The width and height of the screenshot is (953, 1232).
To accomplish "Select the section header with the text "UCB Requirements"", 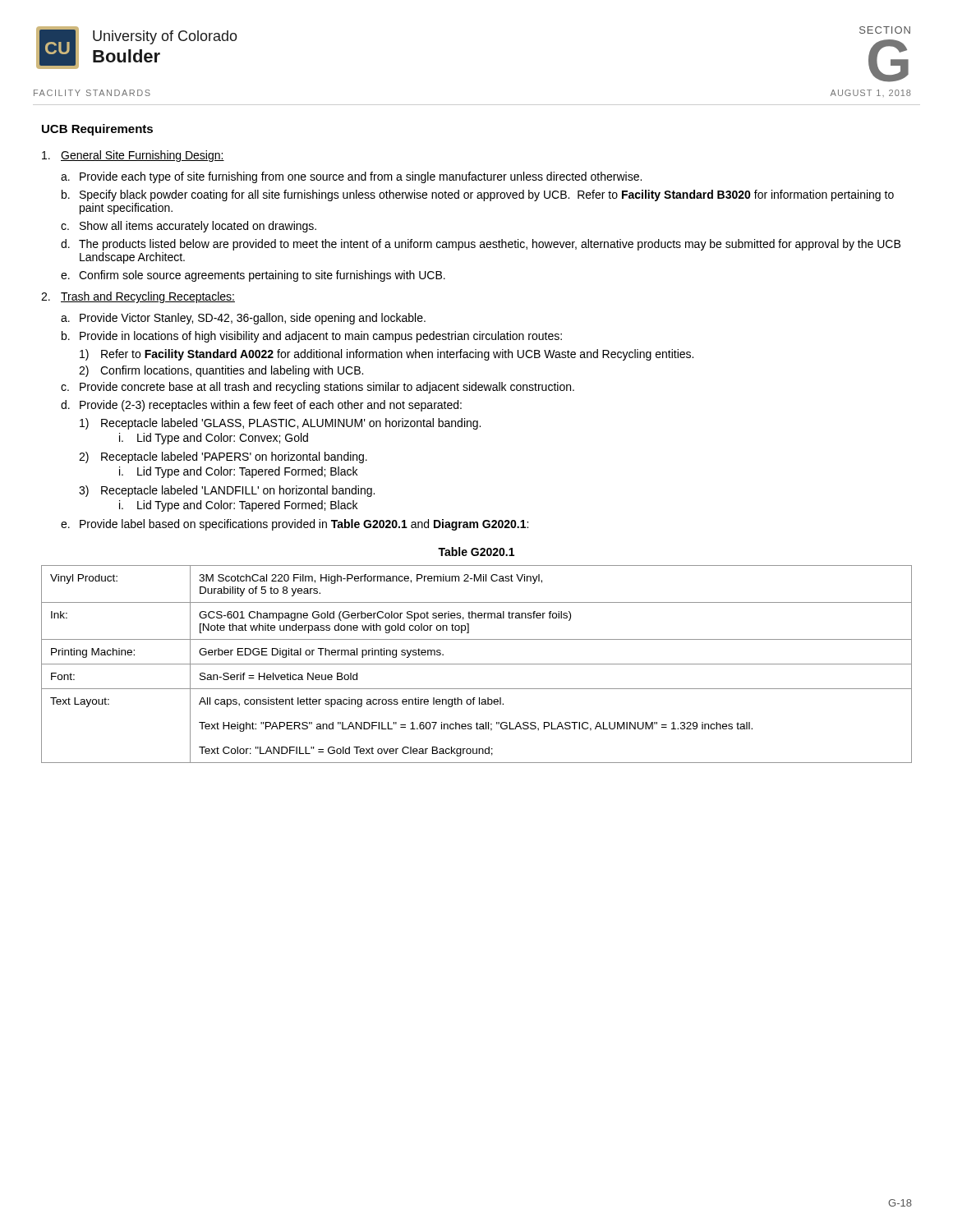I will (x=97, y=129).
